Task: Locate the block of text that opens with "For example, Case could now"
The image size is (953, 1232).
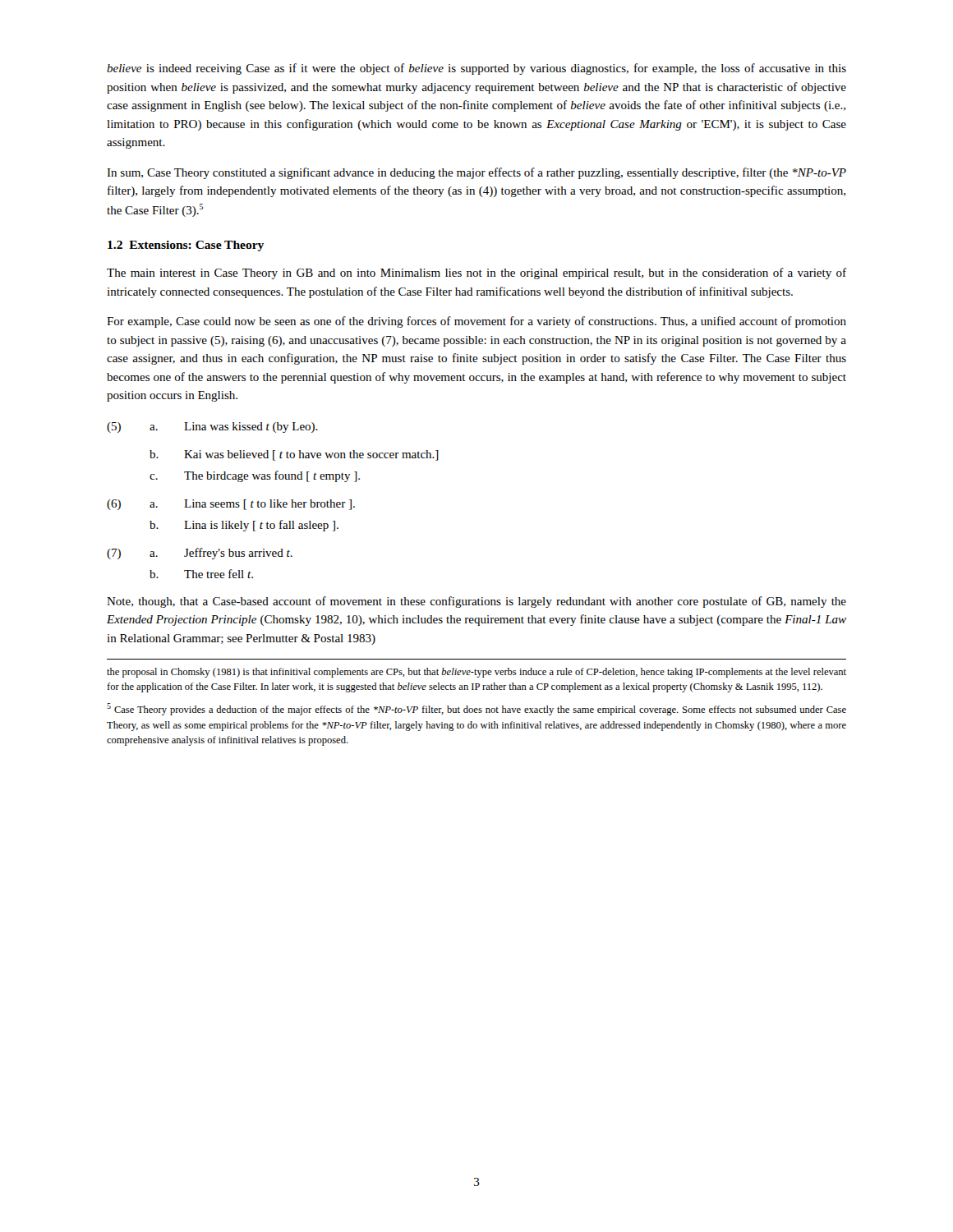Action: coord(476,358)
